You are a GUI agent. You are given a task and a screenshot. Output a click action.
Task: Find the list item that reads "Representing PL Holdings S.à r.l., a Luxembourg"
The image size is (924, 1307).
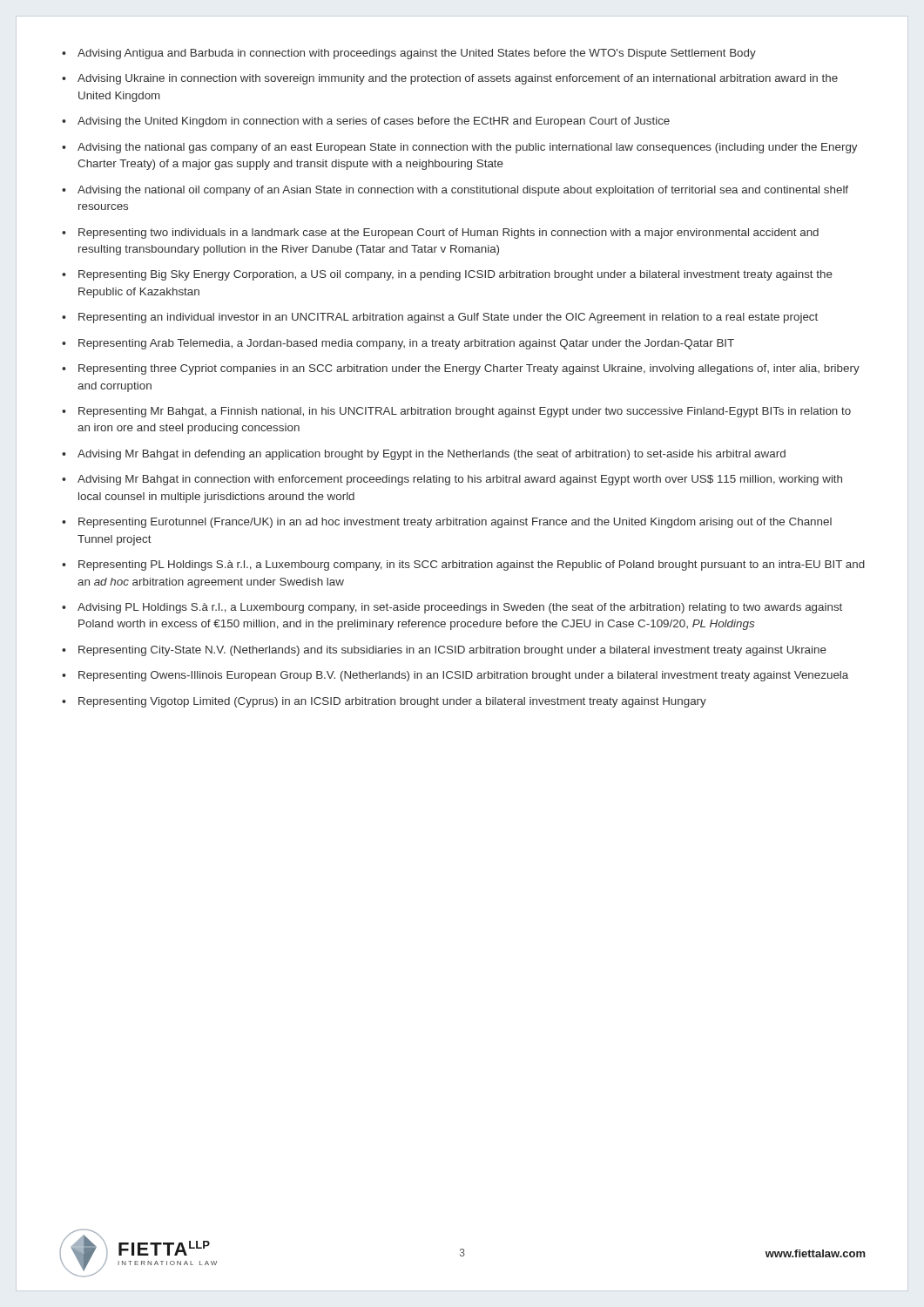462,573
